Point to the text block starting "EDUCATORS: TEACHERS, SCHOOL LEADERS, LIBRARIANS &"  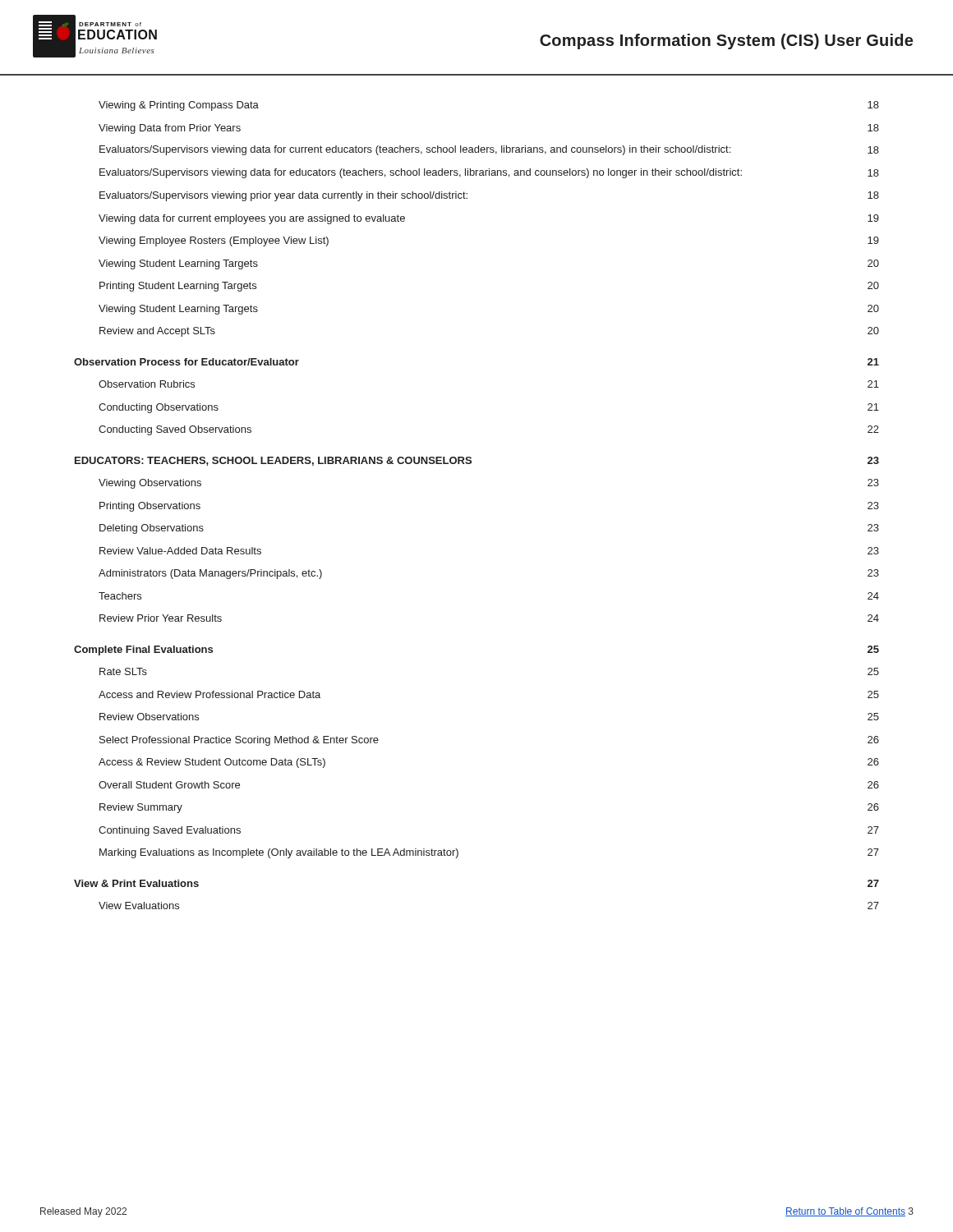[x=476, y=460]
